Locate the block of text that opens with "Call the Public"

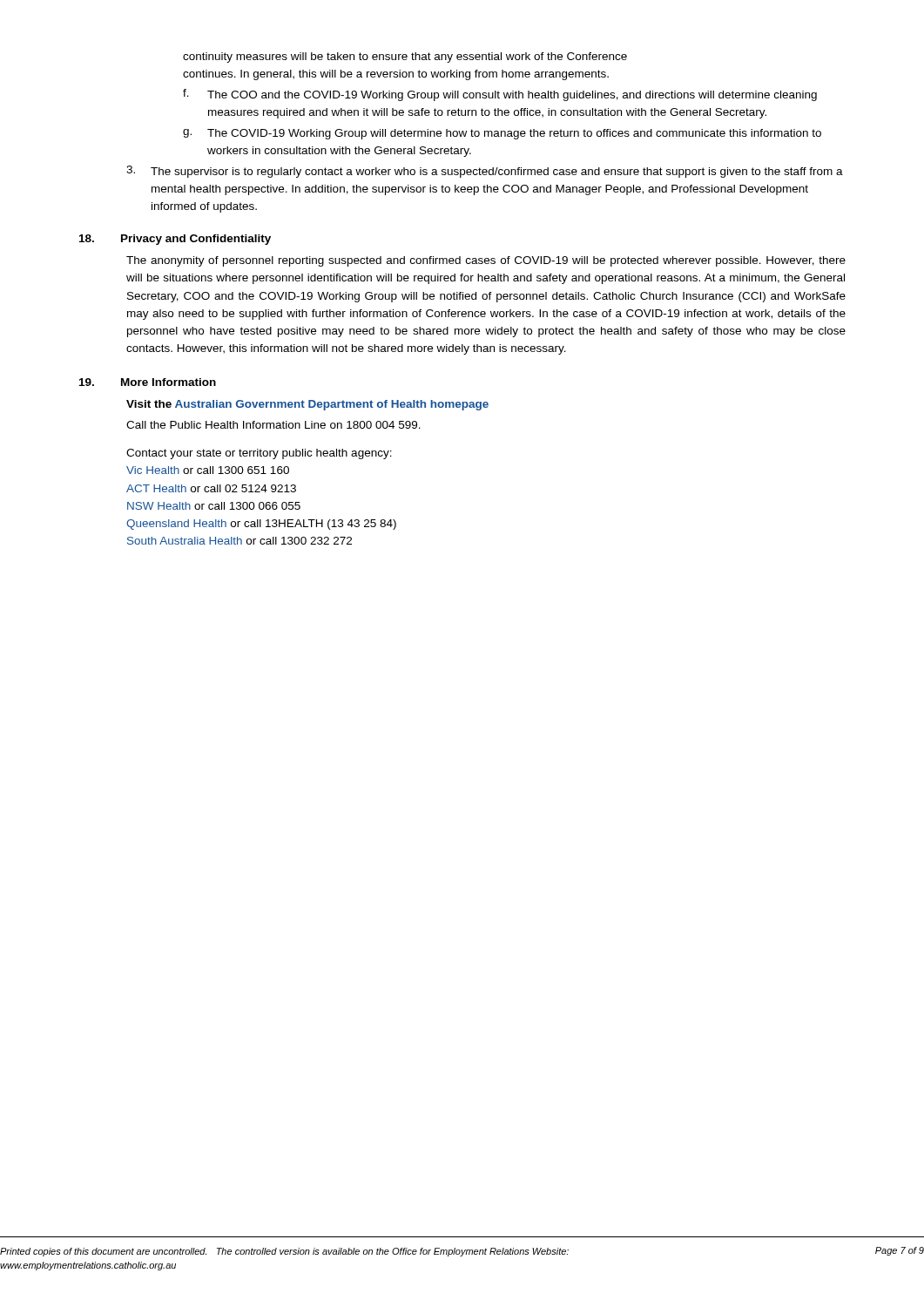point(274,425)
